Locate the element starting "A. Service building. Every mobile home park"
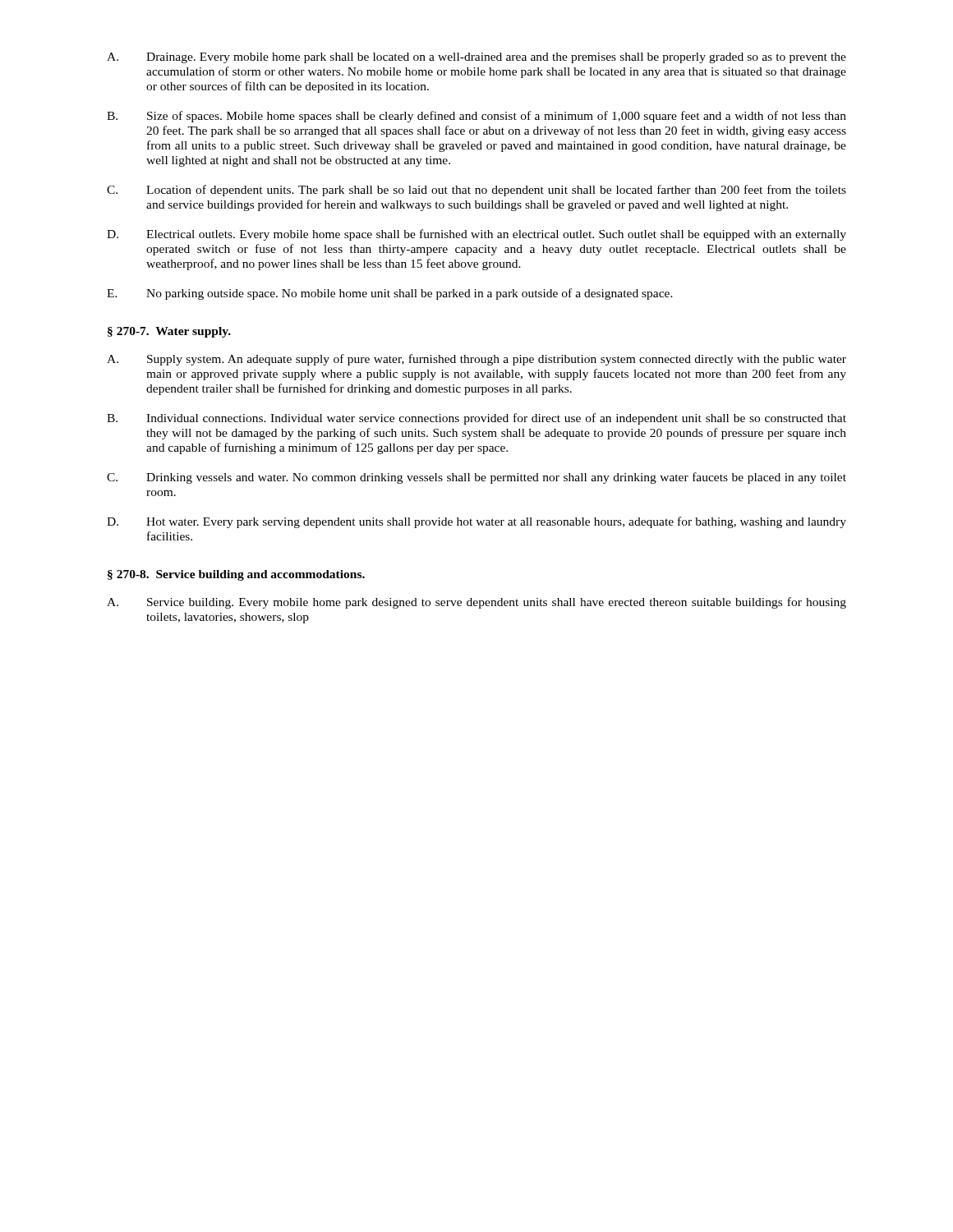Image resolution: width=953 pixels, height=1232 pixels. [x=476, y=609]
